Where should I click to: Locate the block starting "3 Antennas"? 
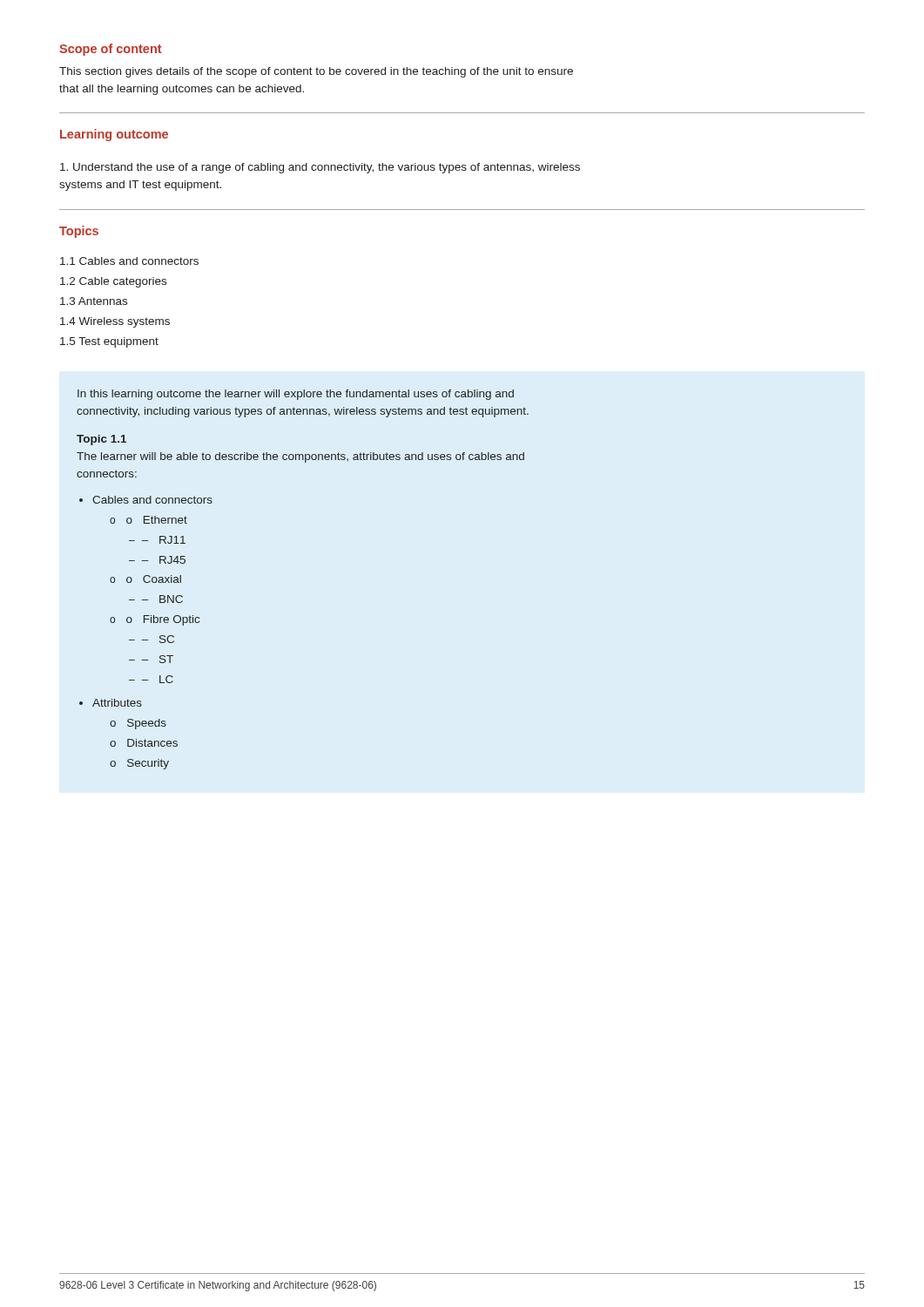[94, 301]
